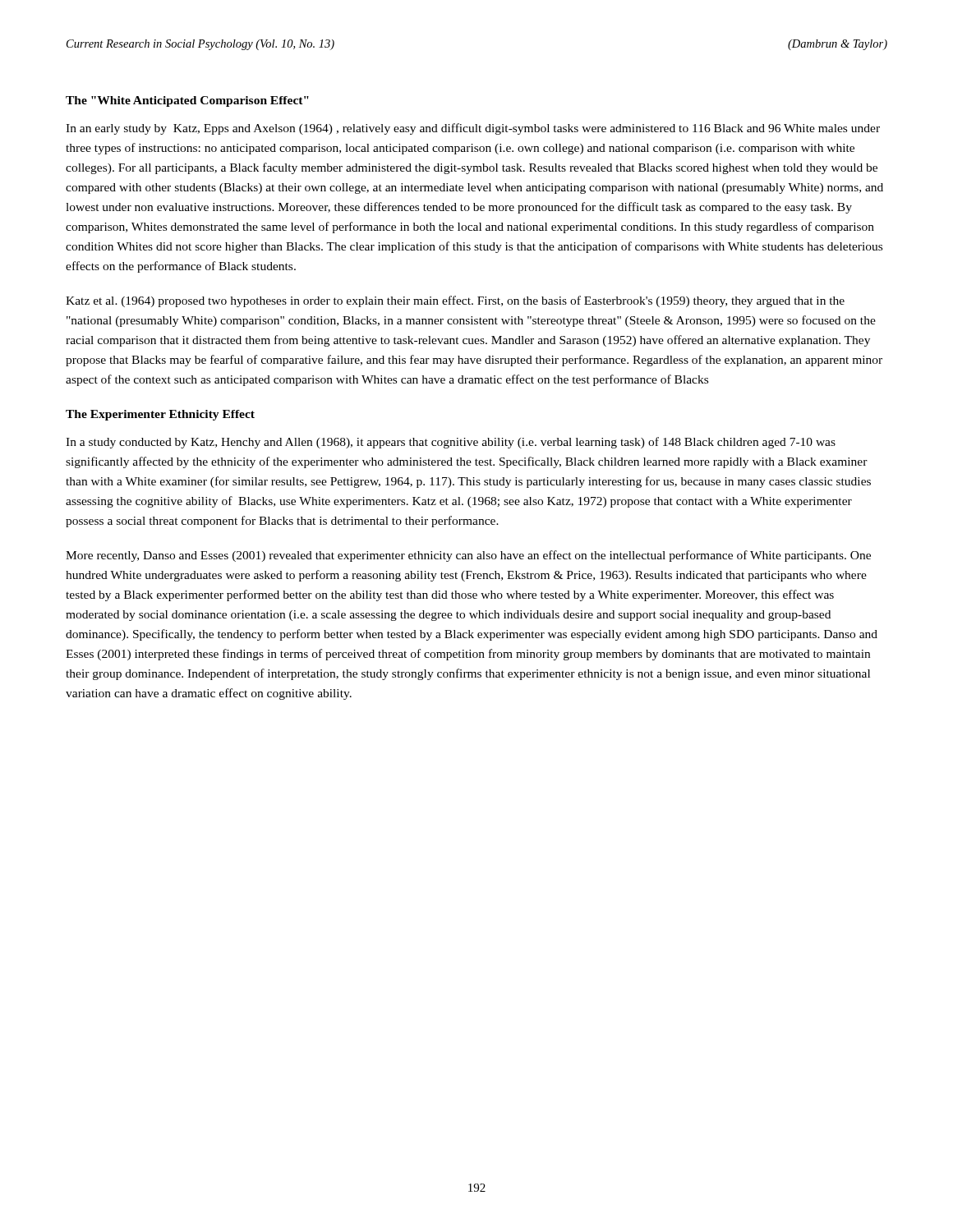Screen dimensions: 1232x953
Task: Click the section header that begins "The Experimenter Ethnicity"
Action: [x=160, y=414]
